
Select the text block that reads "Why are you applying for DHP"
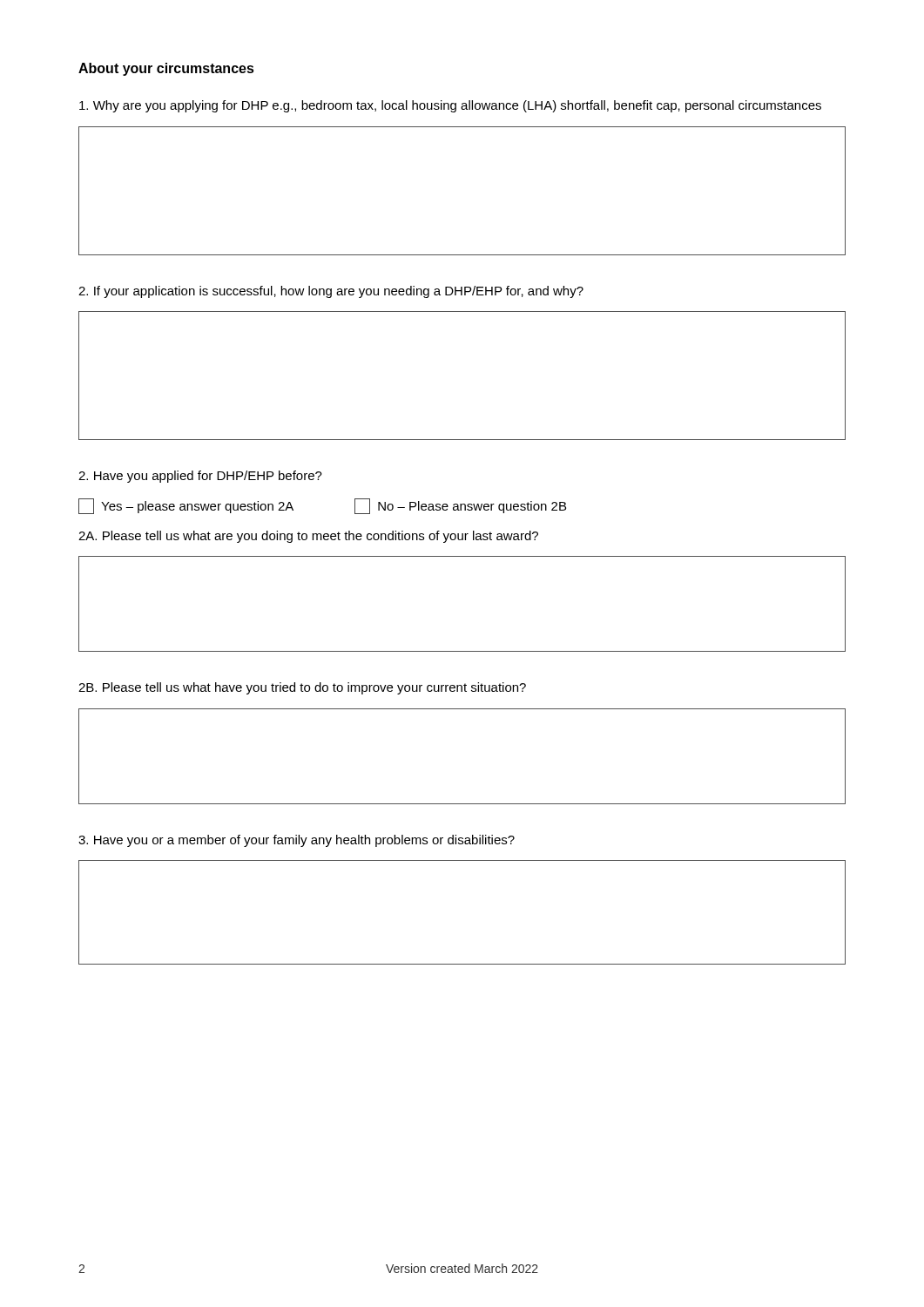(x=450, y=105)
